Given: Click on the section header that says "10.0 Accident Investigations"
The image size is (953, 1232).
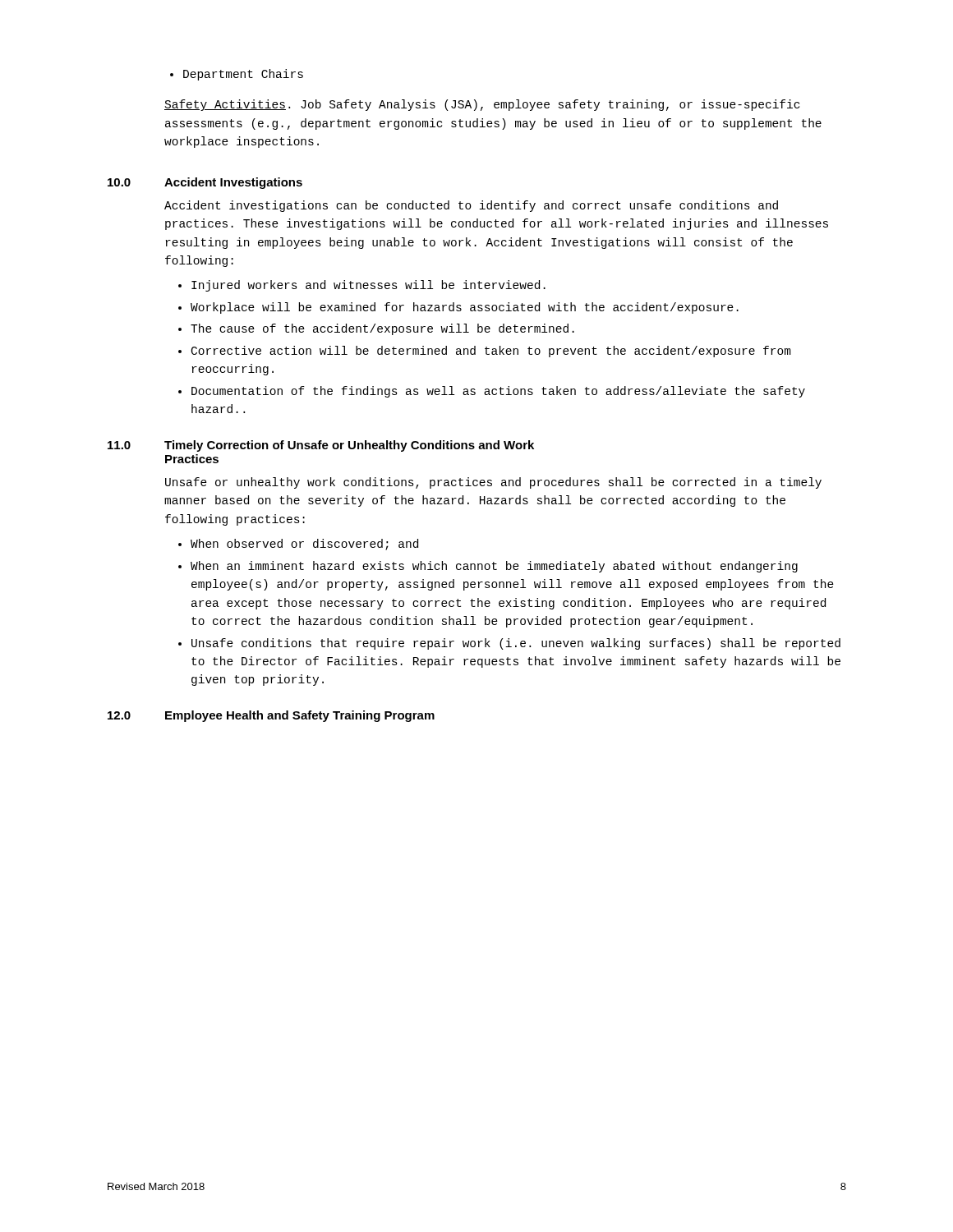Looking at the screenshot, I should click(205, 182).
